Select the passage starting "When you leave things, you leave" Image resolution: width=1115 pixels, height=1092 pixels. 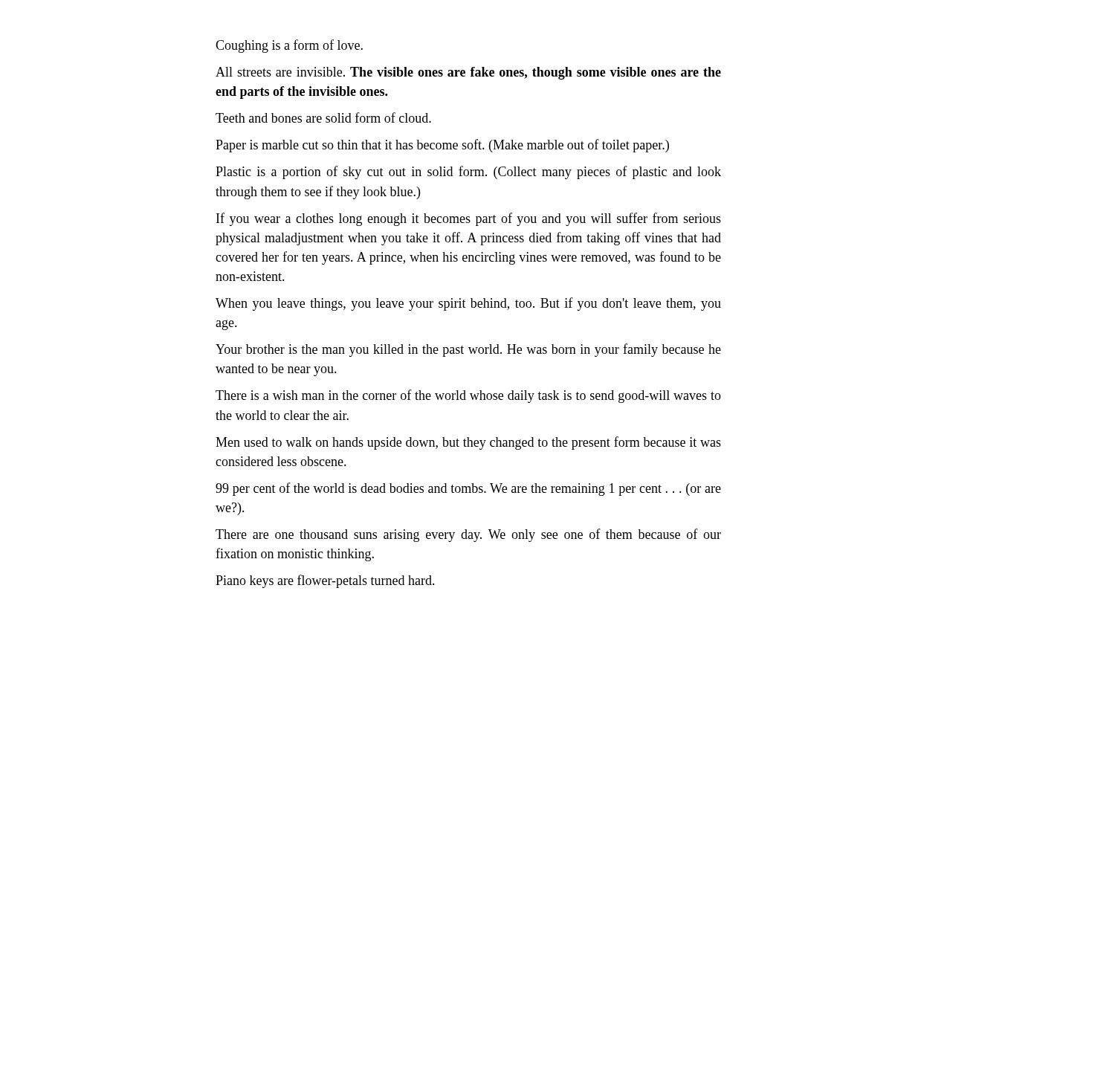pyautogui.click(x=468, y=313)
